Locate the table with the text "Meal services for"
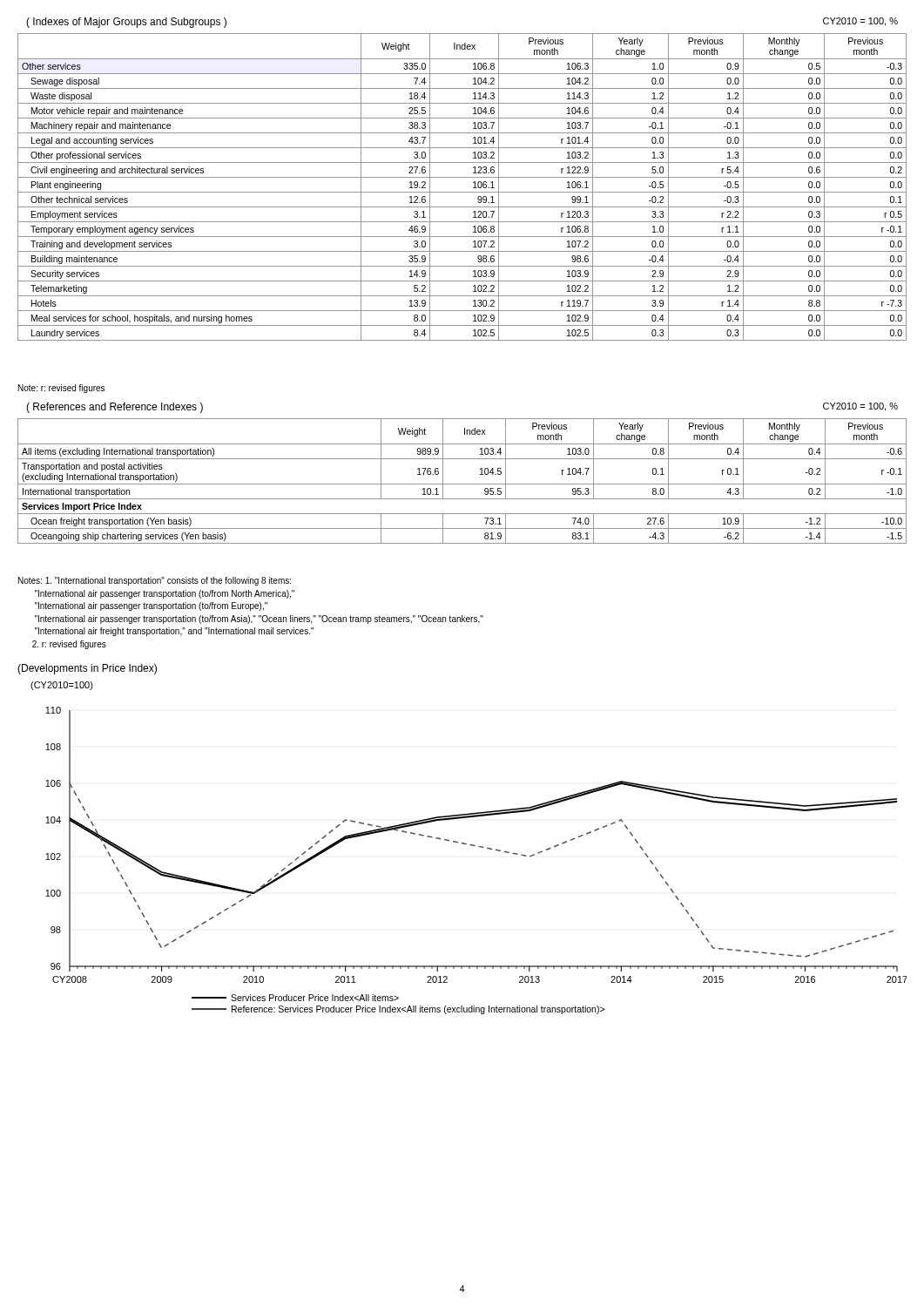 [x=462, y=187]
